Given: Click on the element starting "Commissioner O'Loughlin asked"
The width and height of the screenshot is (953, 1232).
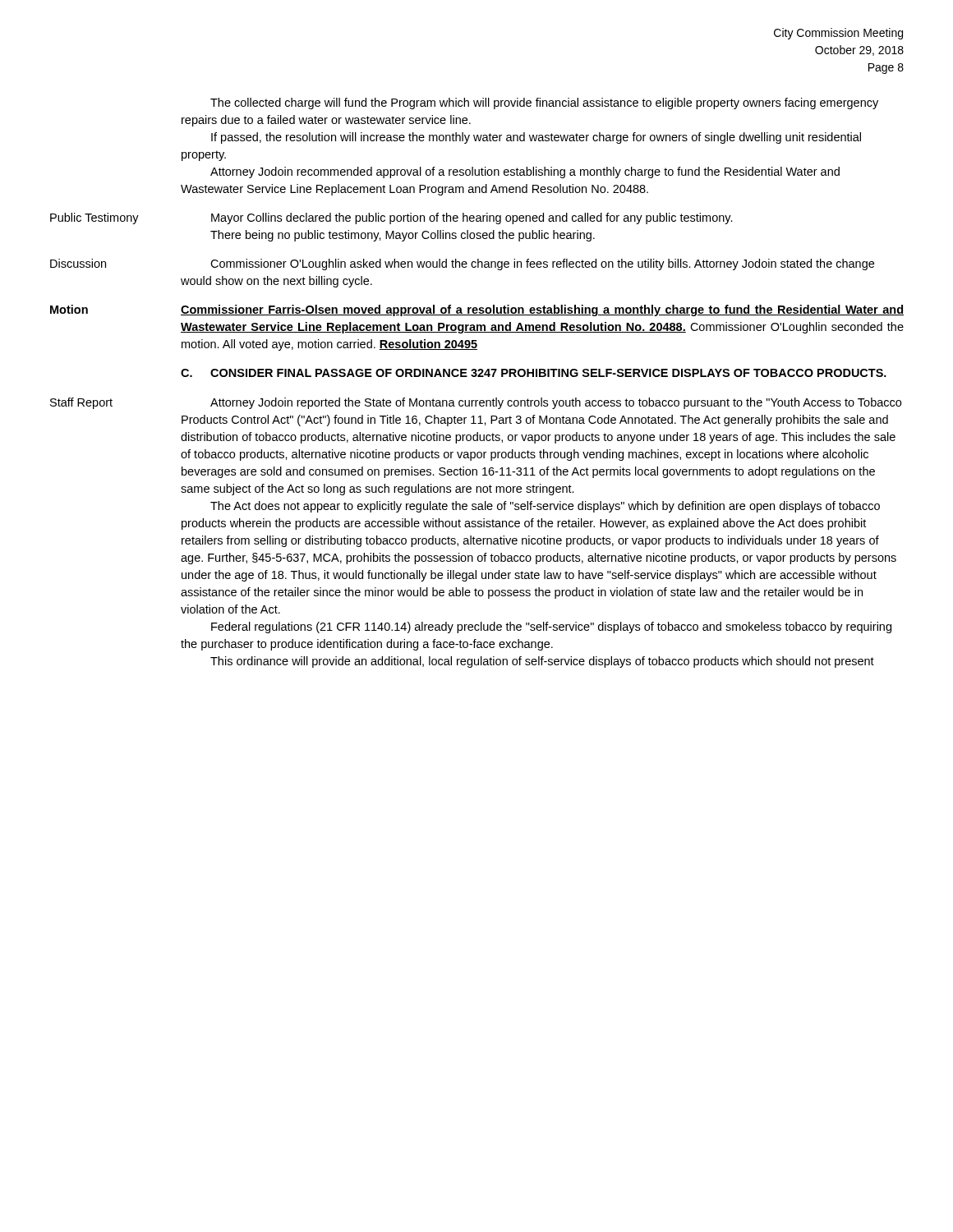Looking at the screenshot, I should [542, 273].
